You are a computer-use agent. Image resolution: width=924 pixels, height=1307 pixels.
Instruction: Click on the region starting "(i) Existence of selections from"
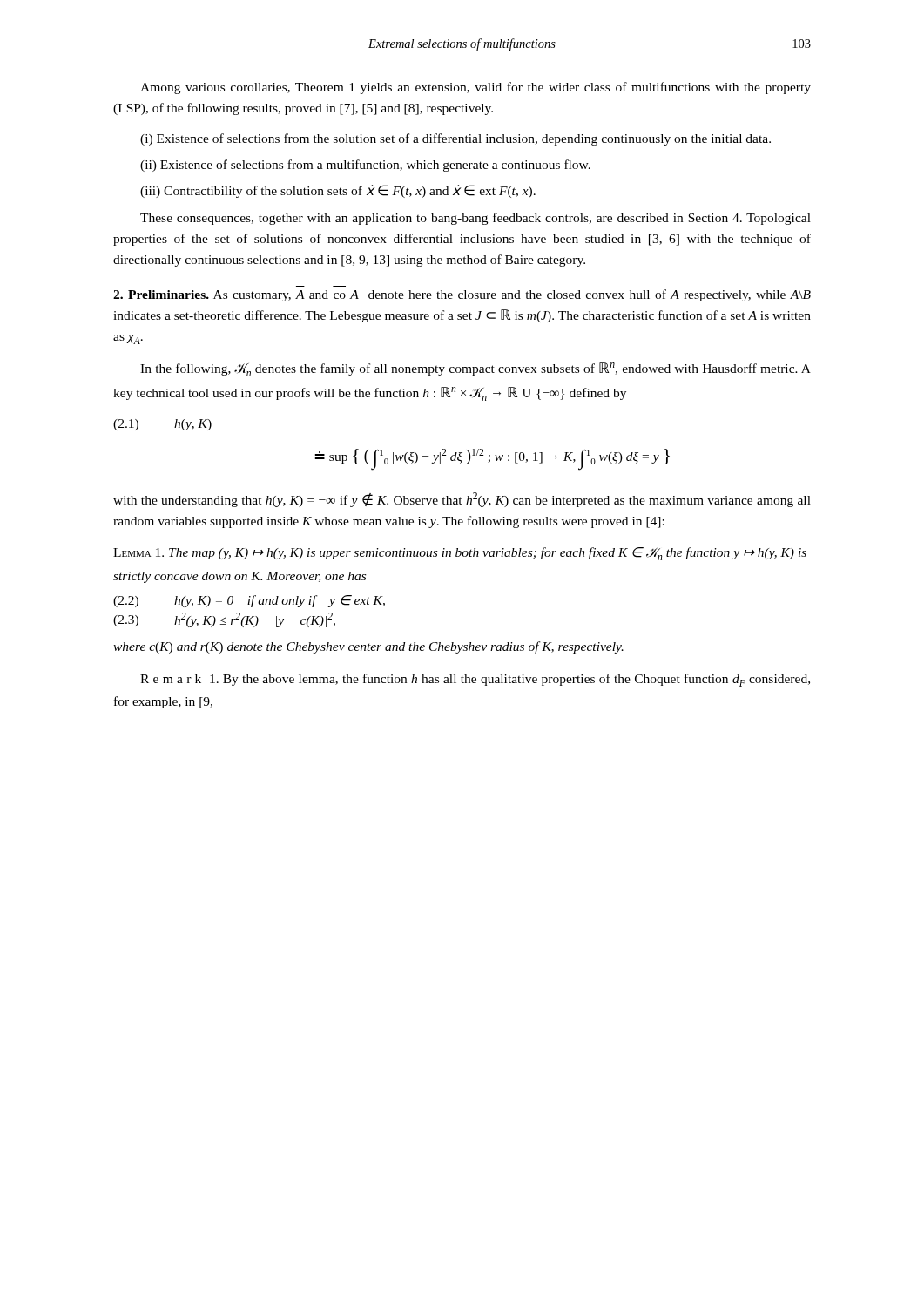[x=456, y=138]
